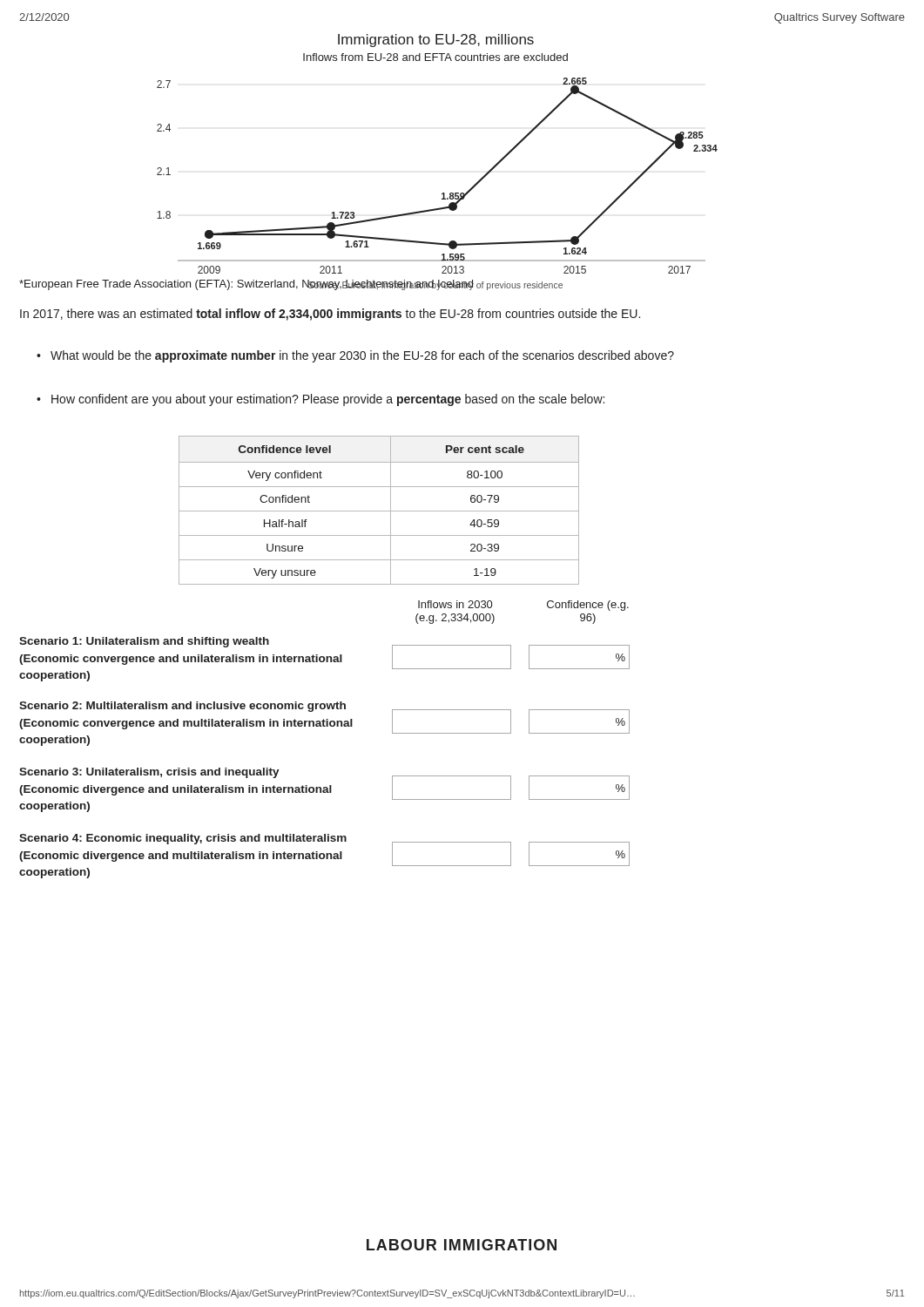This screenshot has height=1307, width=924.
Task: Find the text starting "Scenario 4: Economic"
Action: tap(183, 855)
